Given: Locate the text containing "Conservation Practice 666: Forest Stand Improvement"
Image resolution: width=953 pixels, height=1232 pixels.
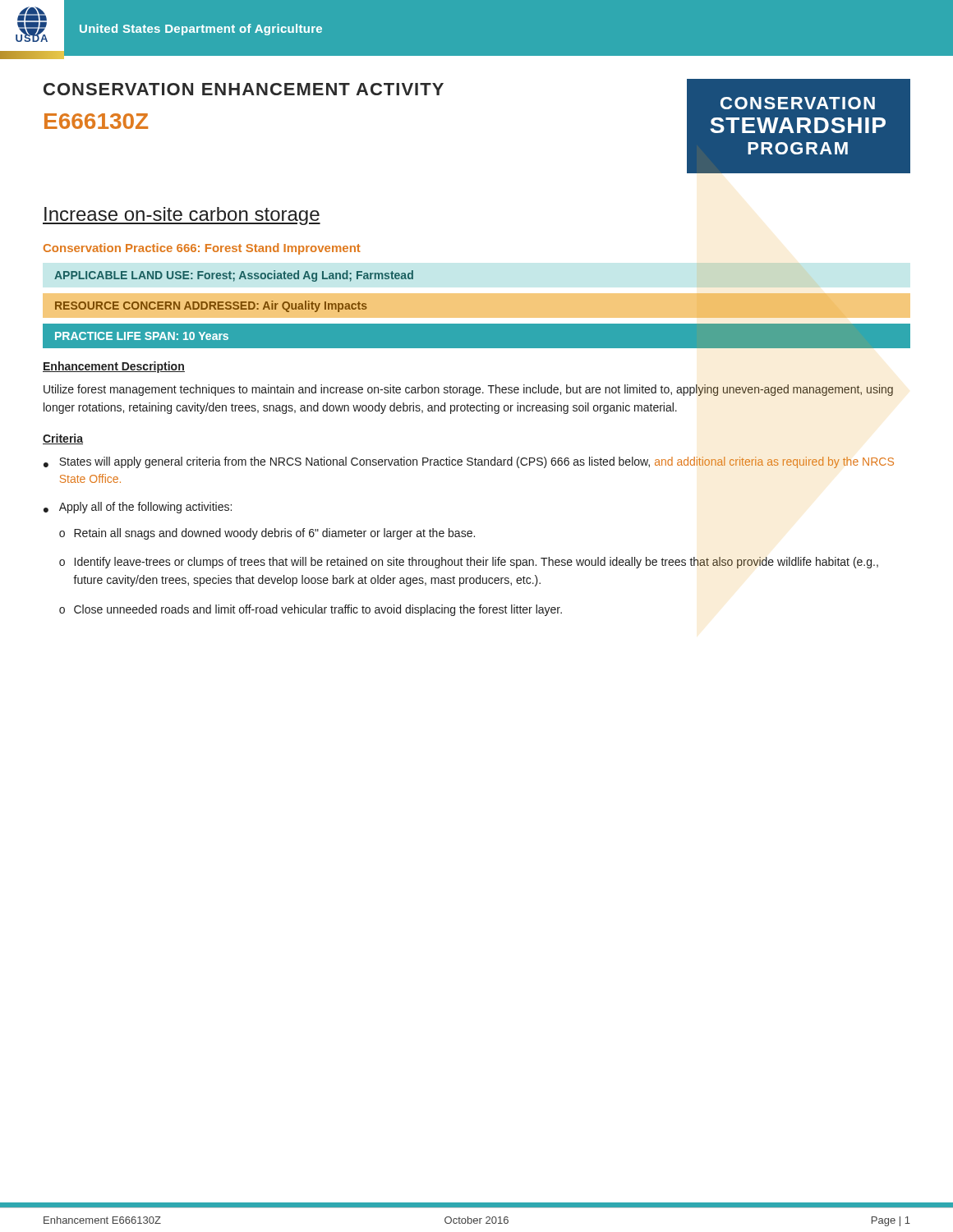Looking at the screenshot, I should pos(202,248).
